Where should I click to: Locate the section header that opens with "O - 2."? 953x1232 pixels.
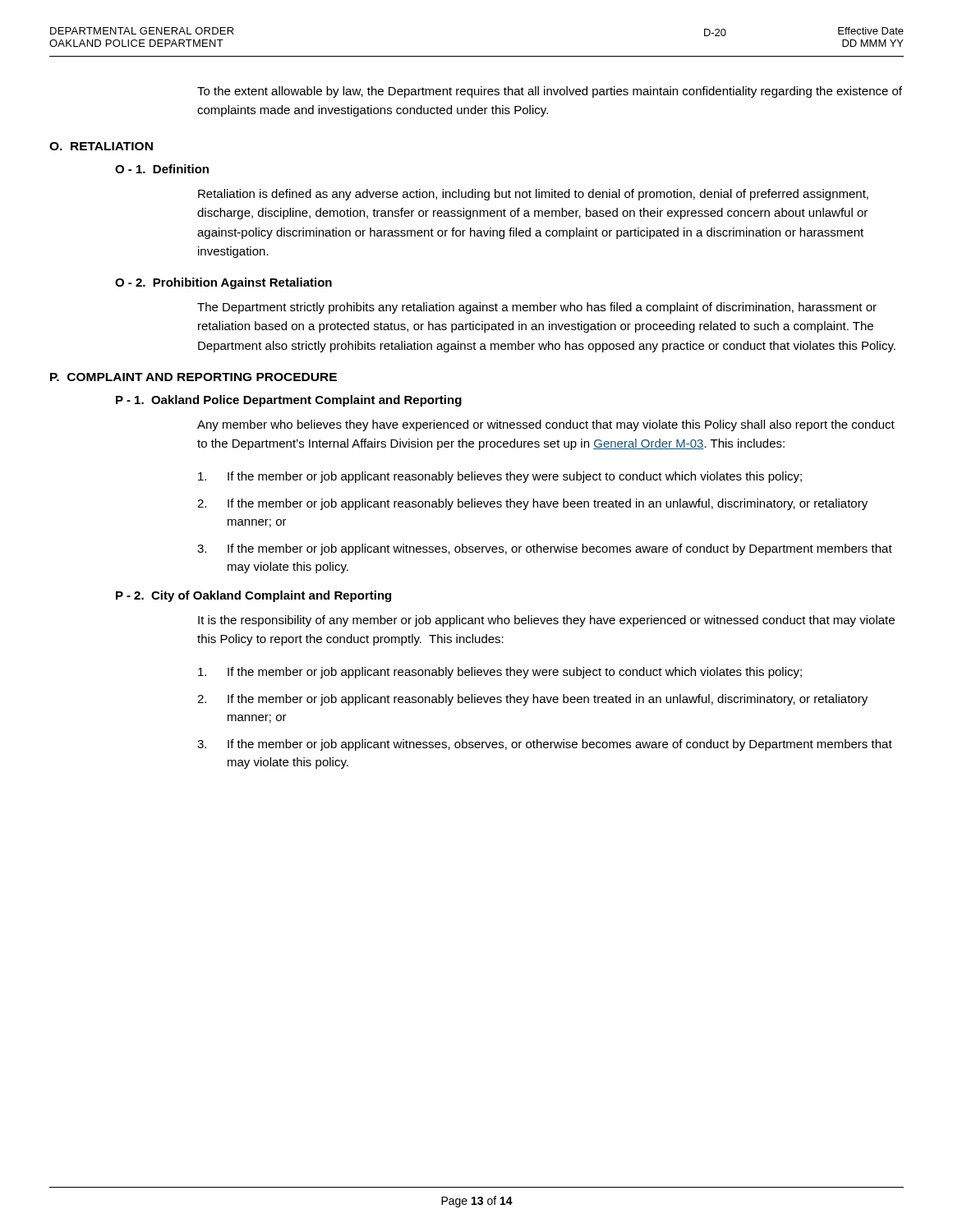[224, 282]
